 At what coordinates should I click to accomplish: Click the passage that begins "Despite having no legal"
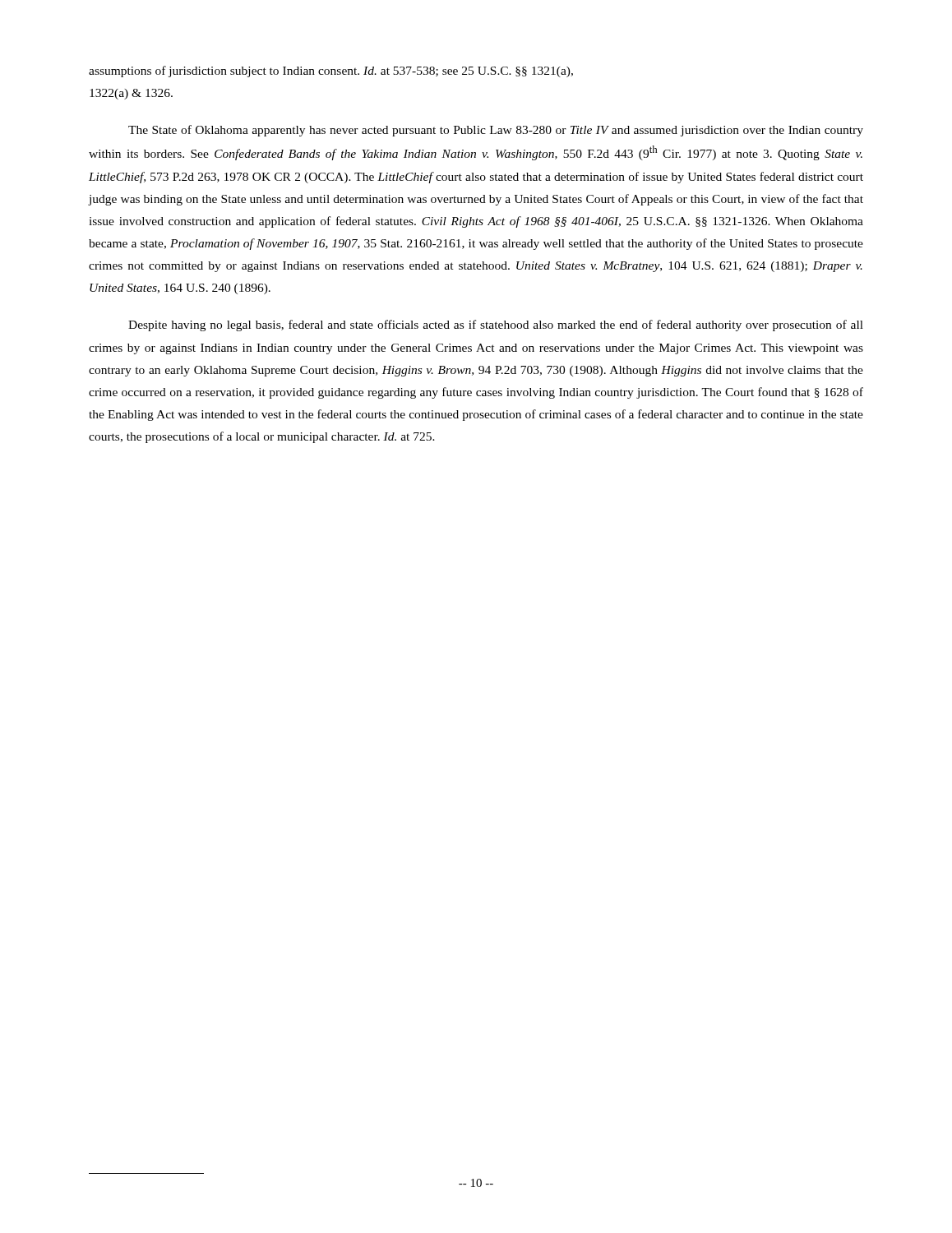tap(476, 380)
